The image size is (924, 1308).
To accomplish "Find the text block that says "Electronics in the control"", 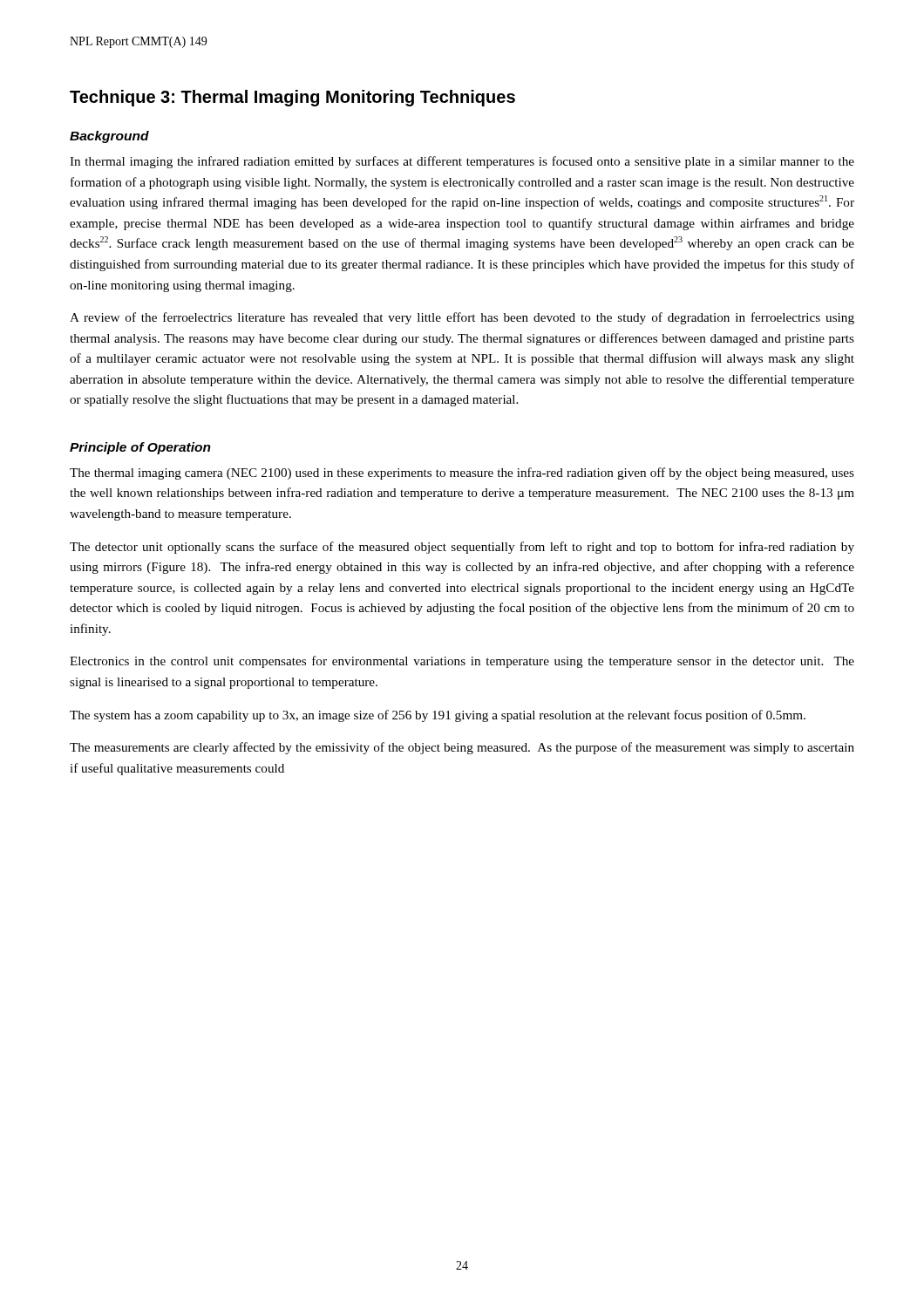I will tap(462, 671).
